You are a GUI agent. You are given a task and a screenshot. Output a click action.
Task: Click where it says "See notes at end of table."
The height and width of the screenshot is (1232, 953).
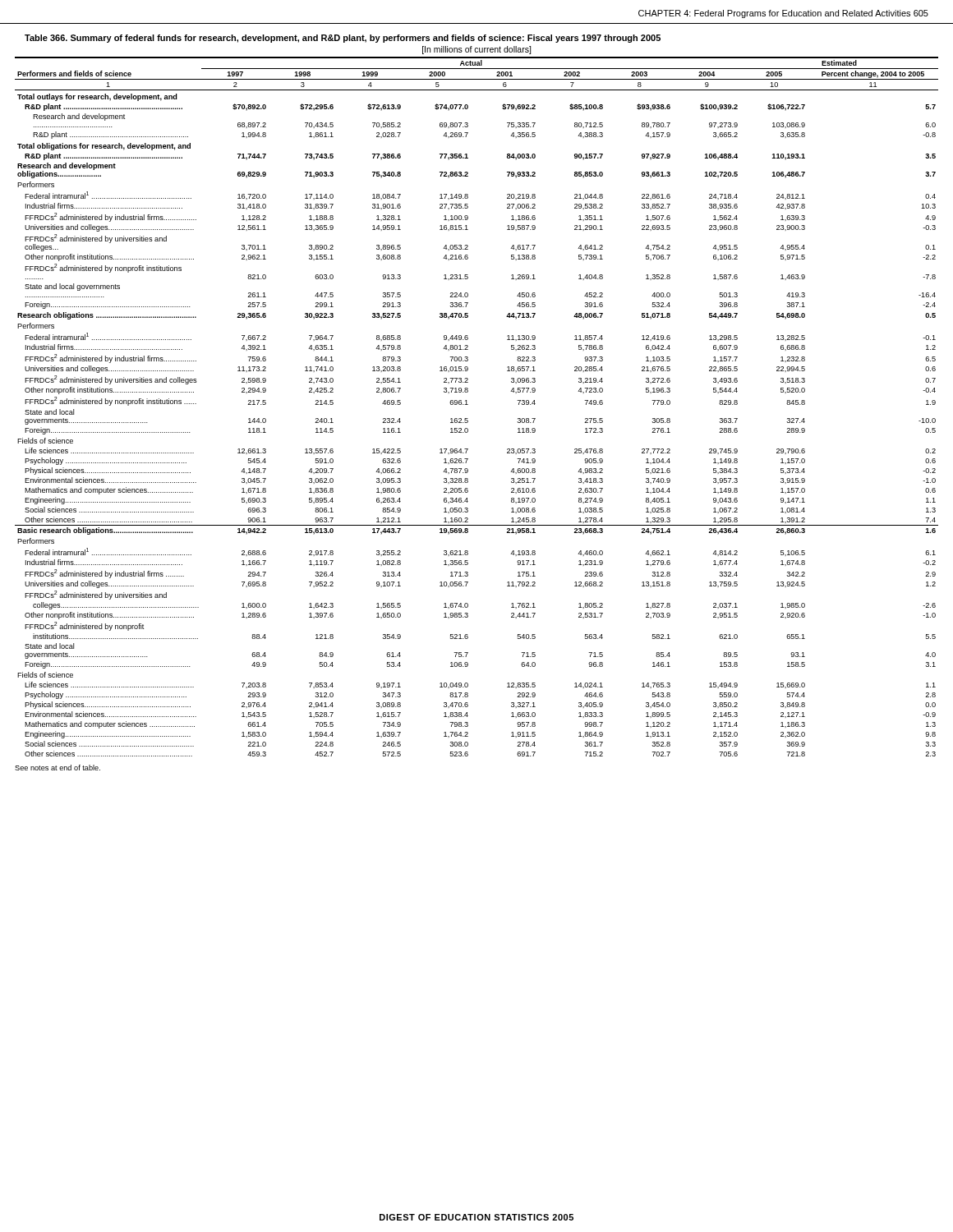(58, 768)
